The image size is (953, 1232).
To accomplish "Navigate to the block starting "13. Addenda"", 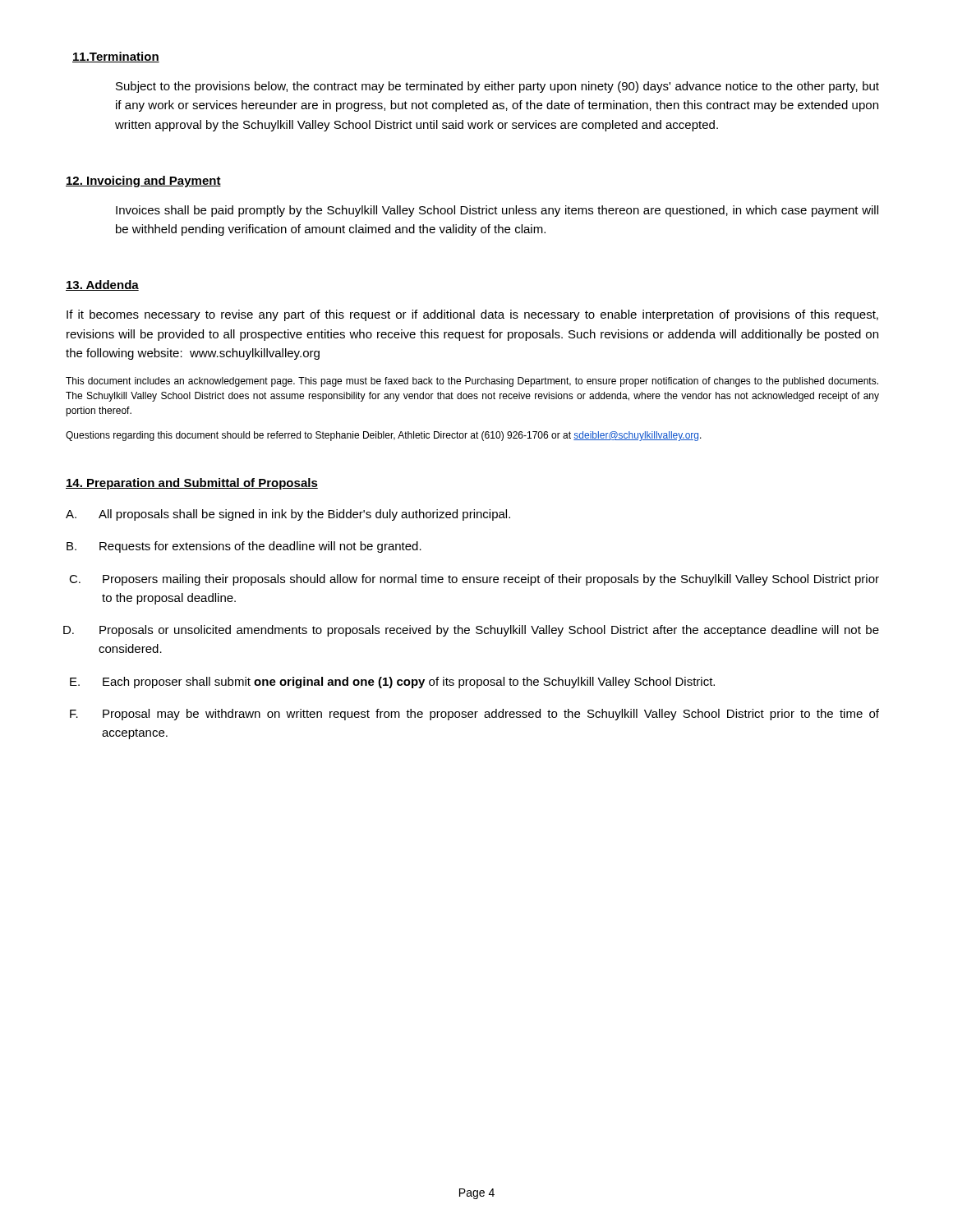I will [102, 285].
